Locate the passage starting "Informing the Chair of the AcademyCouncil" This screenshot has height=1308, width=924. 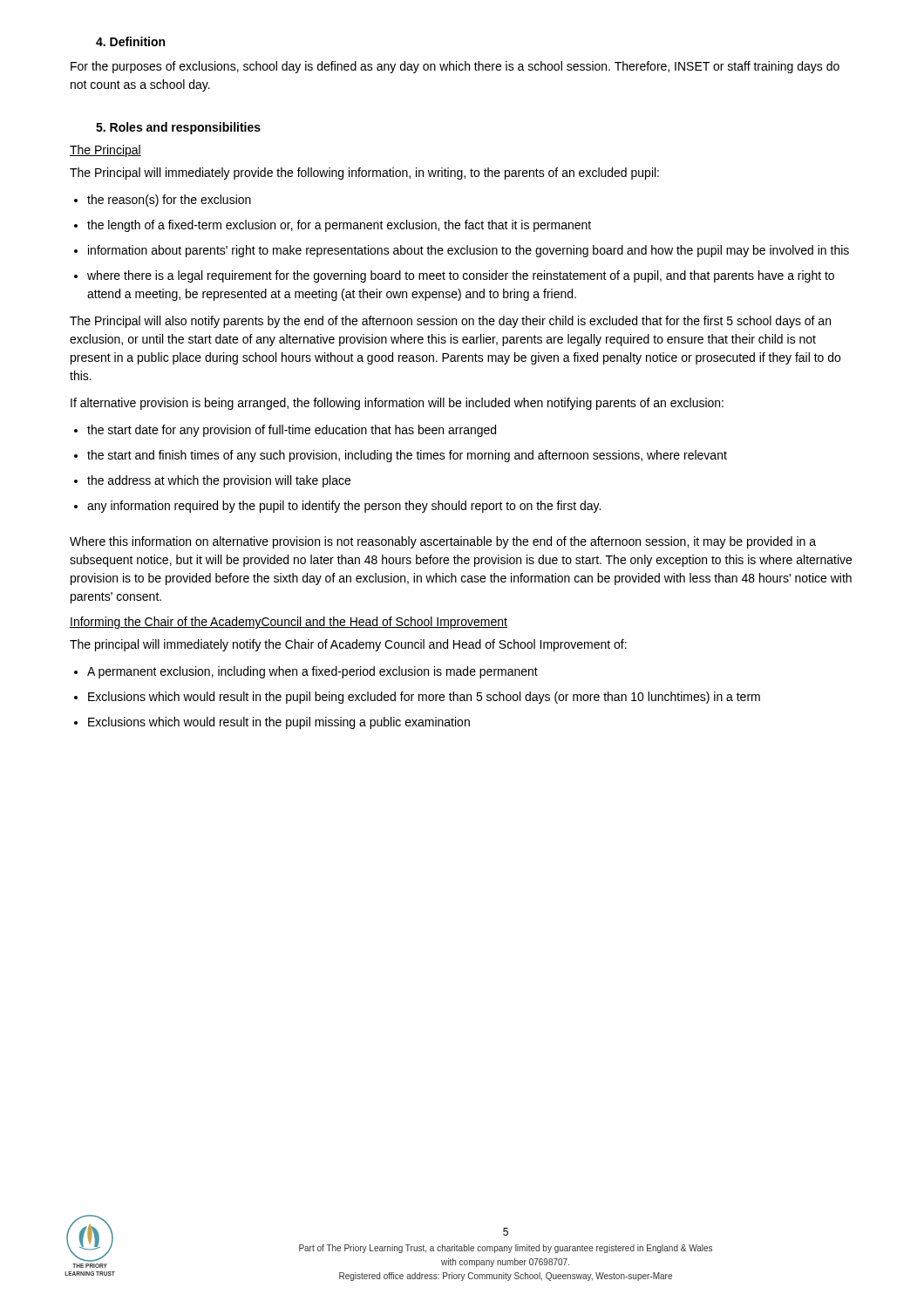point(289,622)
